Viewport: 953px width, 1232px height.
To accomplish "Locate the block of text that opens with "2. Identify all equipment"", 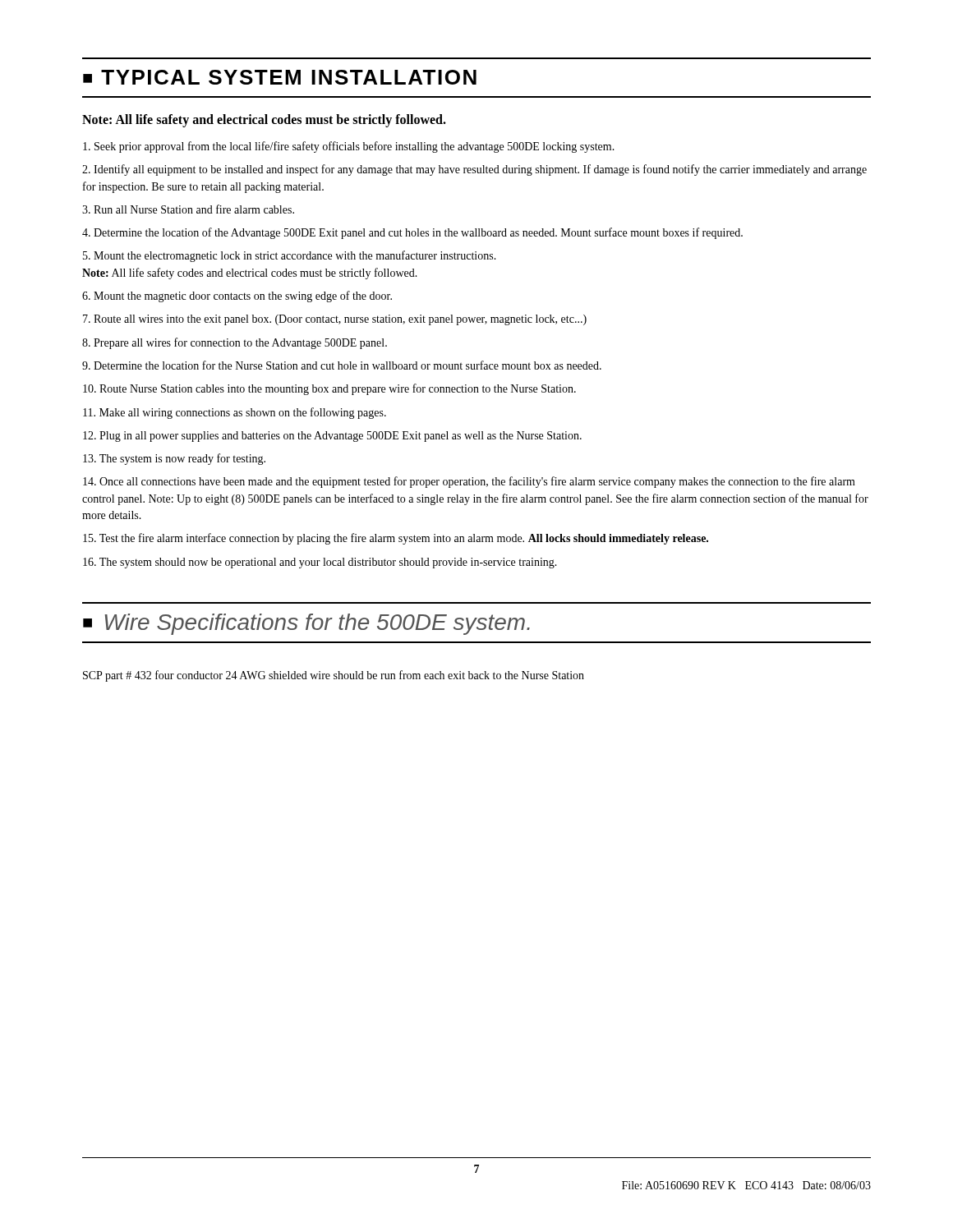I will 474,178.
